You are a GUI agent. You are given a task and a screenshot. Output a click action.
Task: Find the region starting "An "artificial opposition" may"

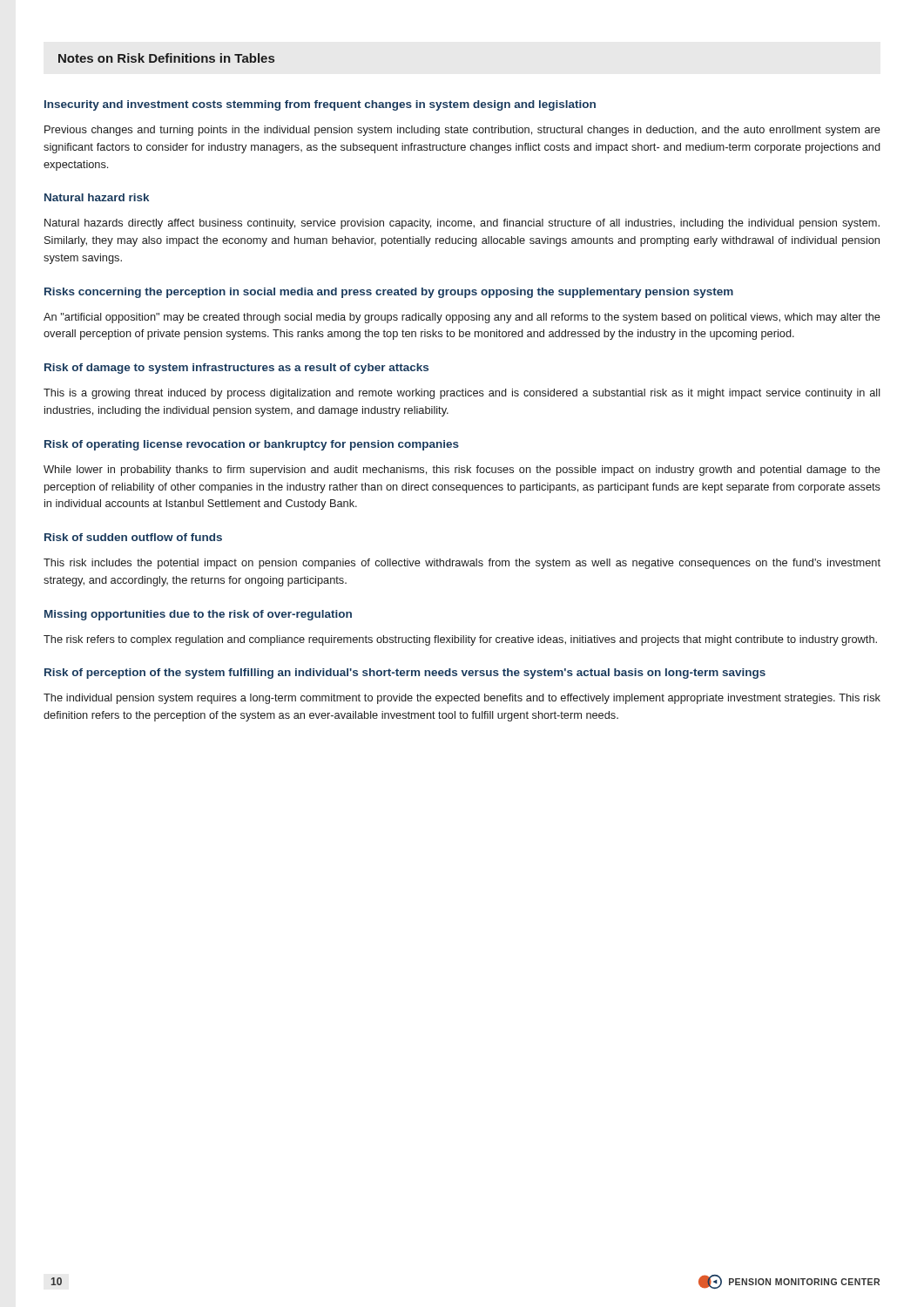click(462, 325)
